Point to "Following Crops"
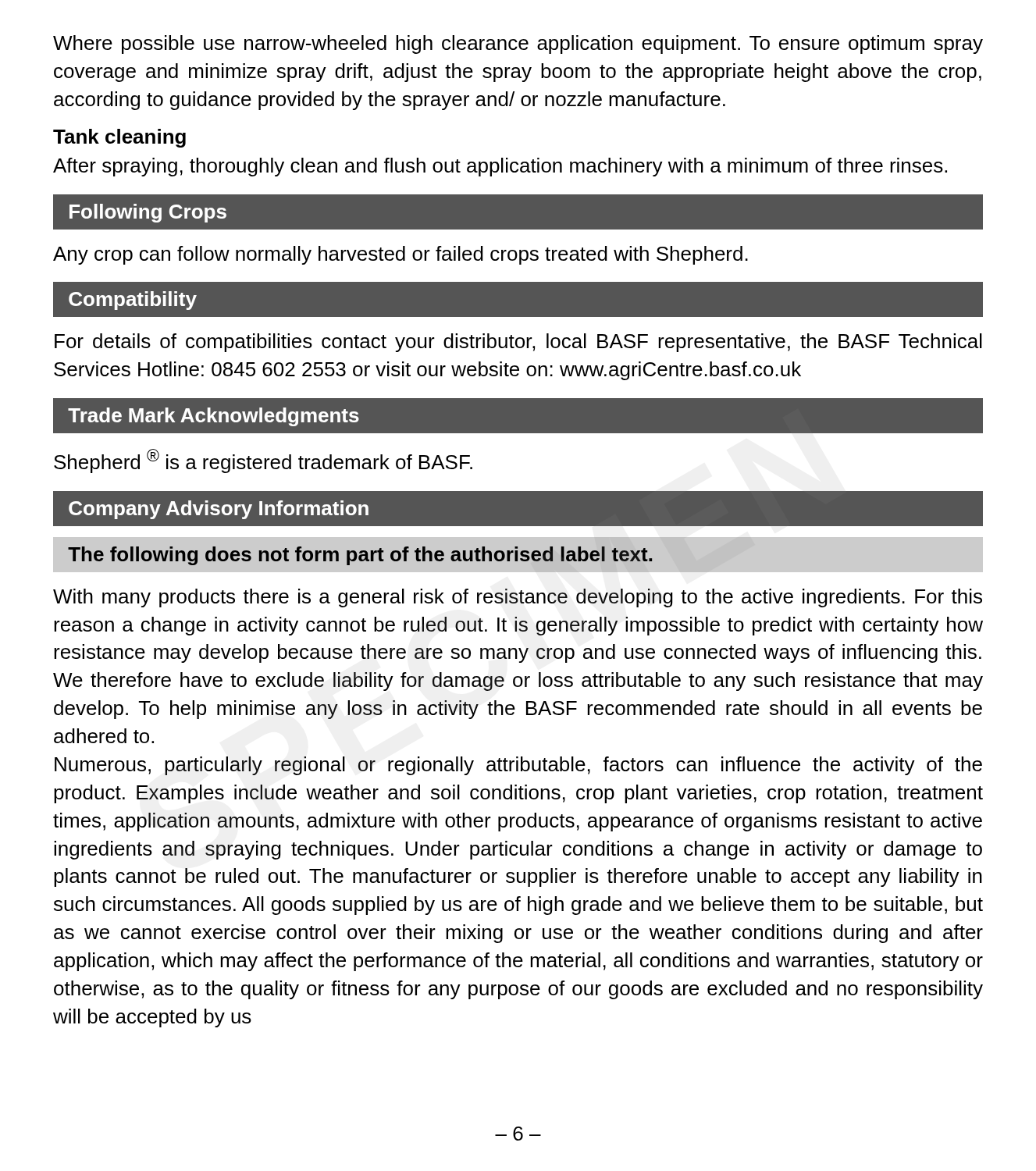Screen dimensions: 1171x1036 pos(145,211)
